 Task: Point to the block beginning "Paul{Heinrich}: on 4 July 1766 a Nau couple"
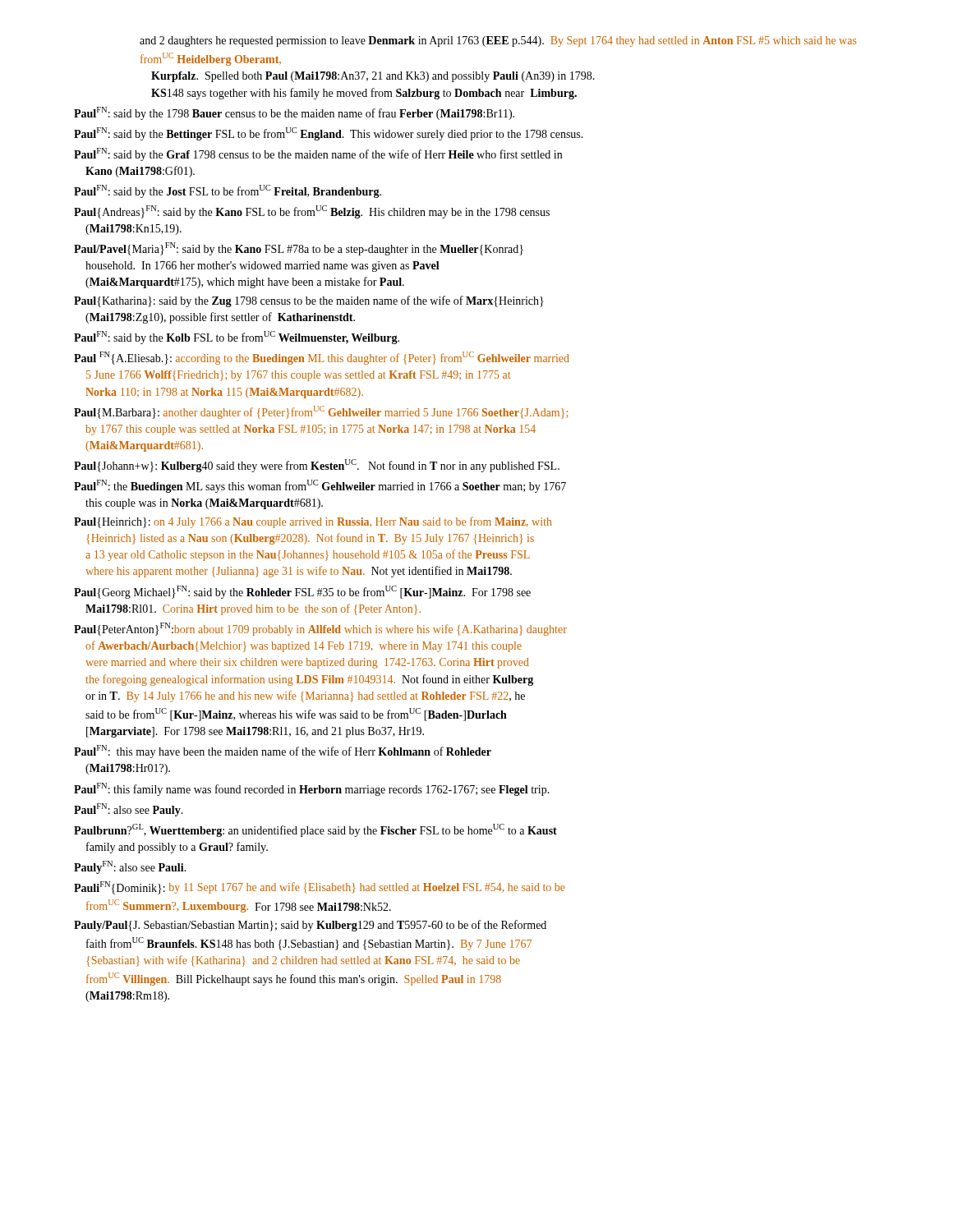tap(313, 547)
